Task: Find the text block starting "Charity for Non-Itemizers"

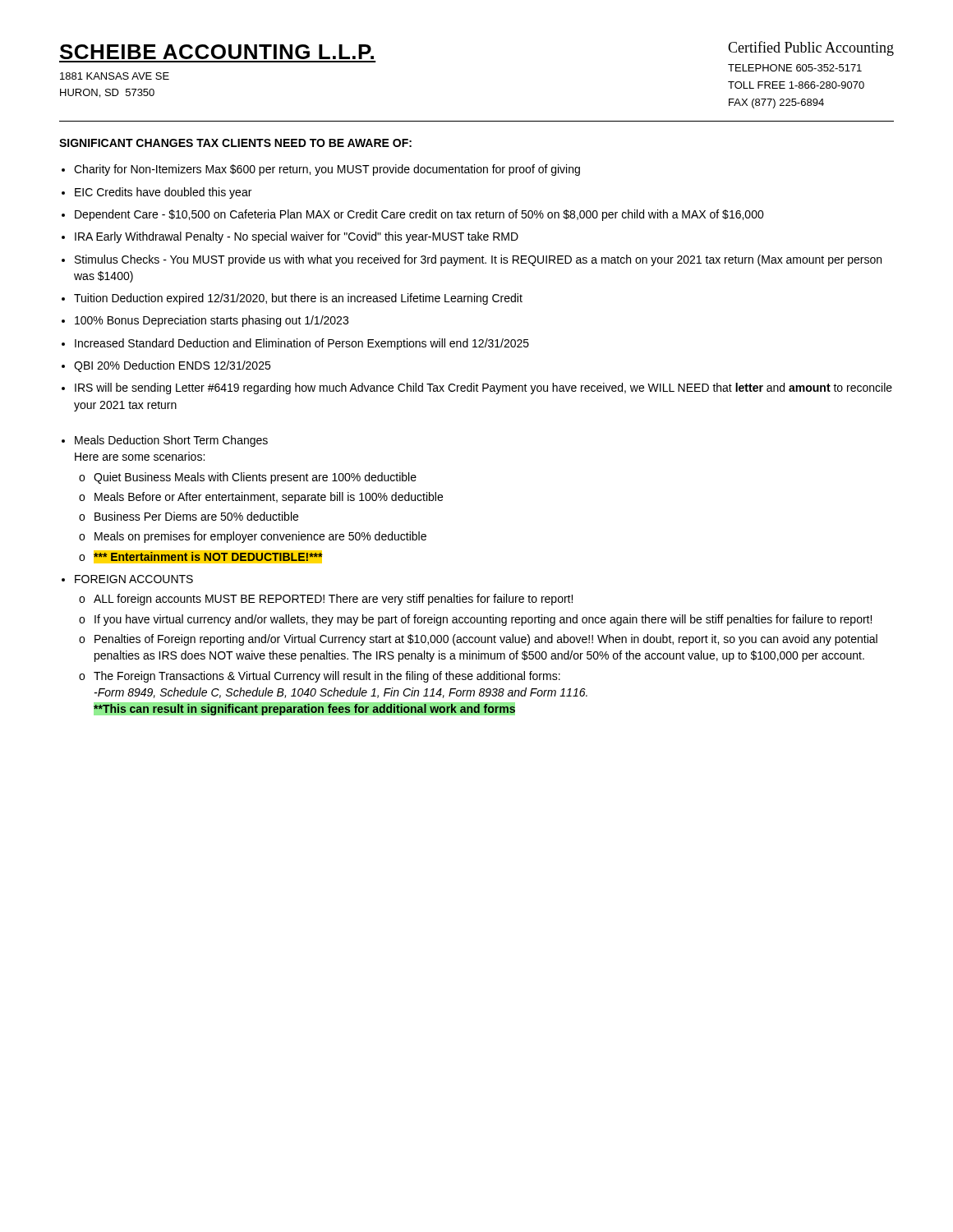Action: click(x=484, y=170)
